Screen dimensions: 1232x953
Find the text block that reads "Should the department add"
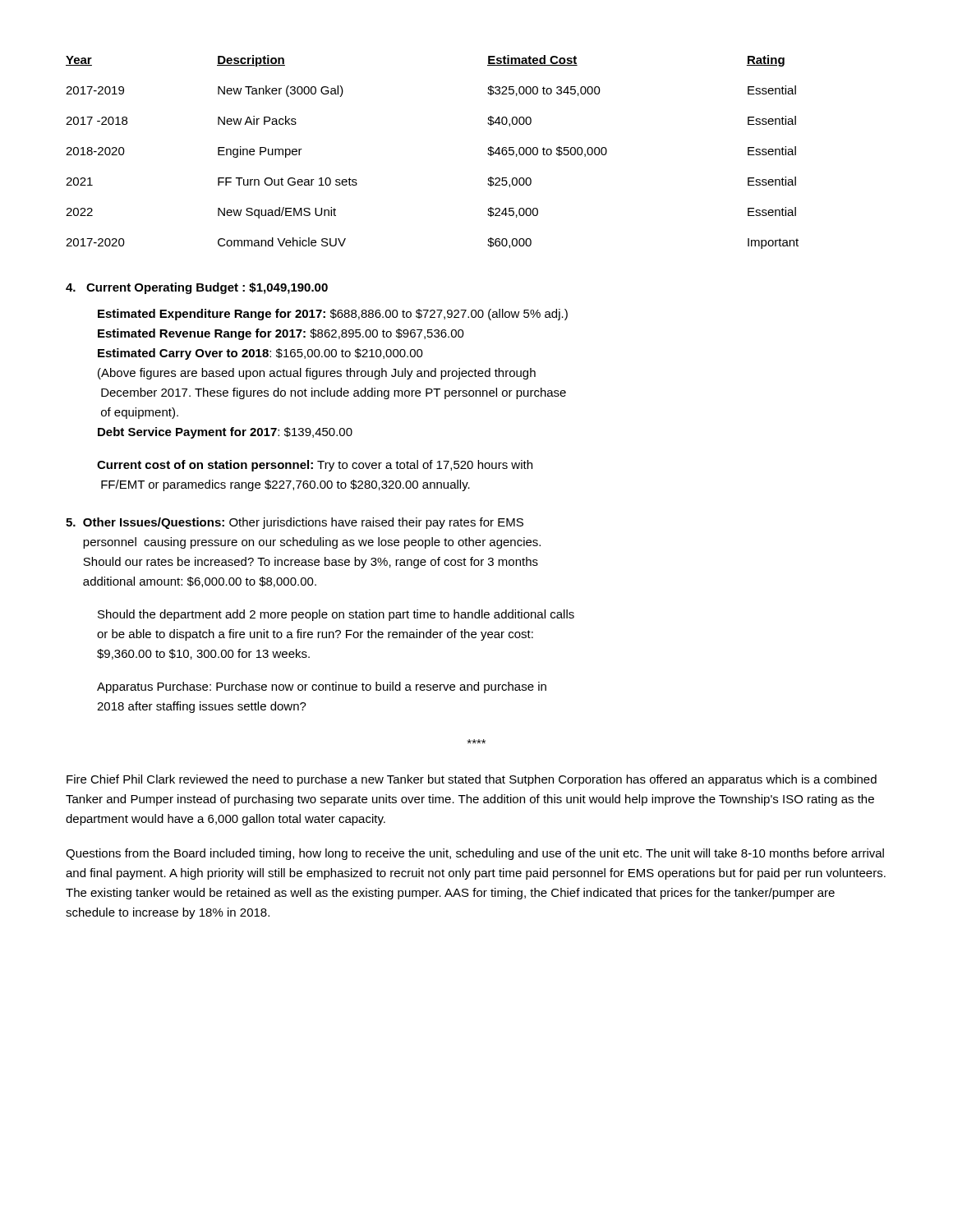click(336, 634)
